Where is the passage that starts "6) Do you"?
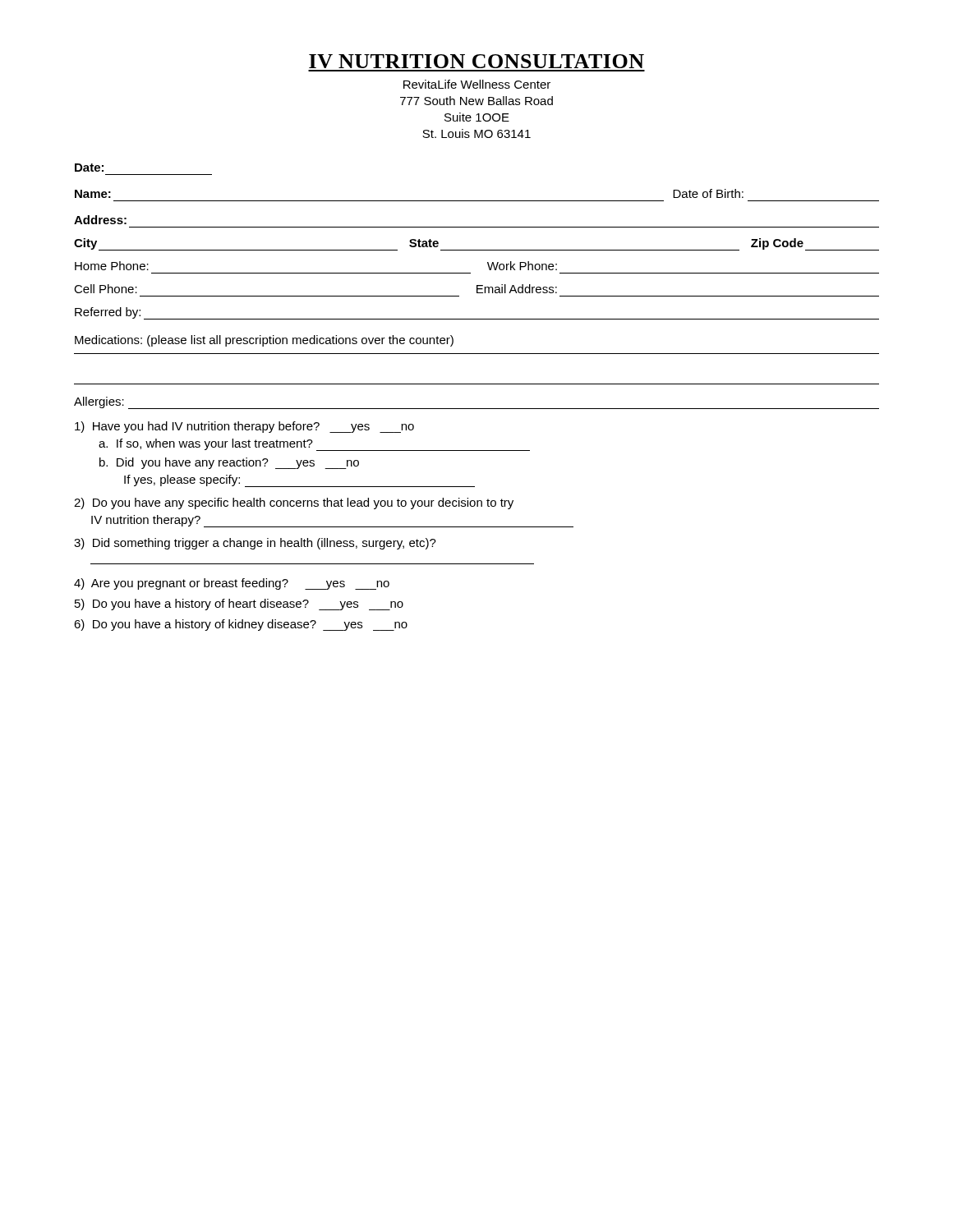 point(241,624)
